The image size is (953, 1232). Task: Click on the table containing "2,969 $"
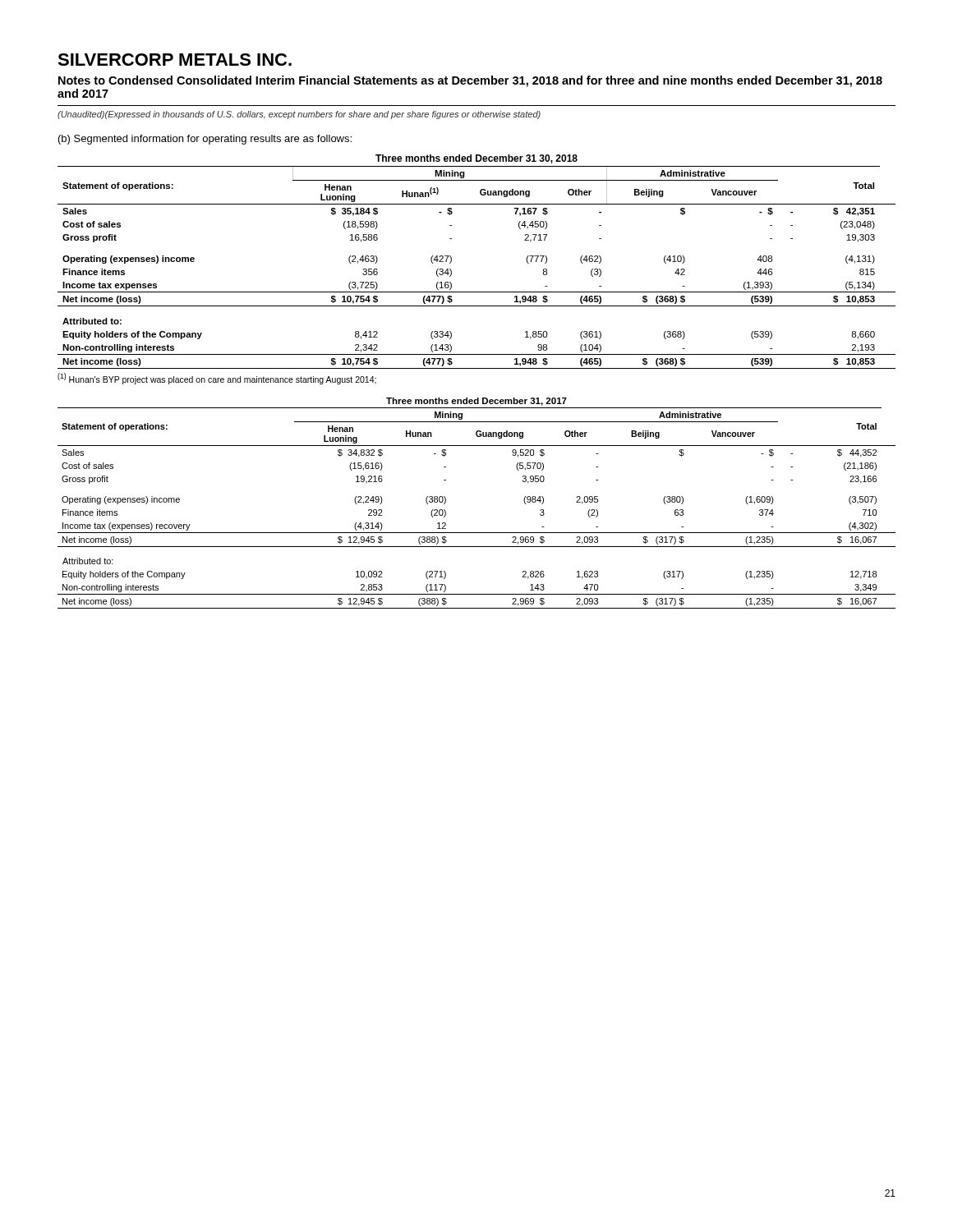[x=476, y=508]
